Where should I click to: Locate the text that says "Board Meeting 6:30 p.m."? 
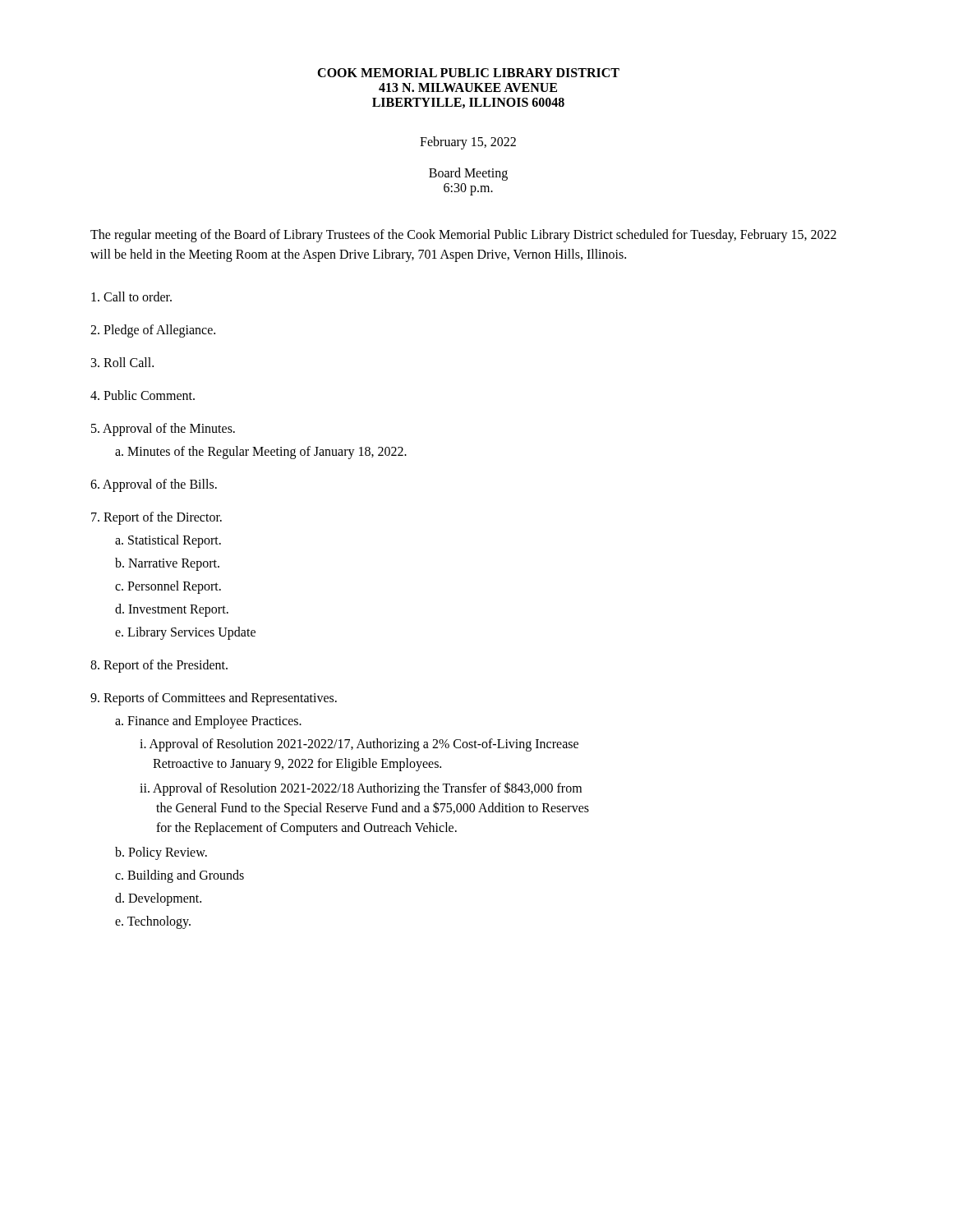coord(468,180)
